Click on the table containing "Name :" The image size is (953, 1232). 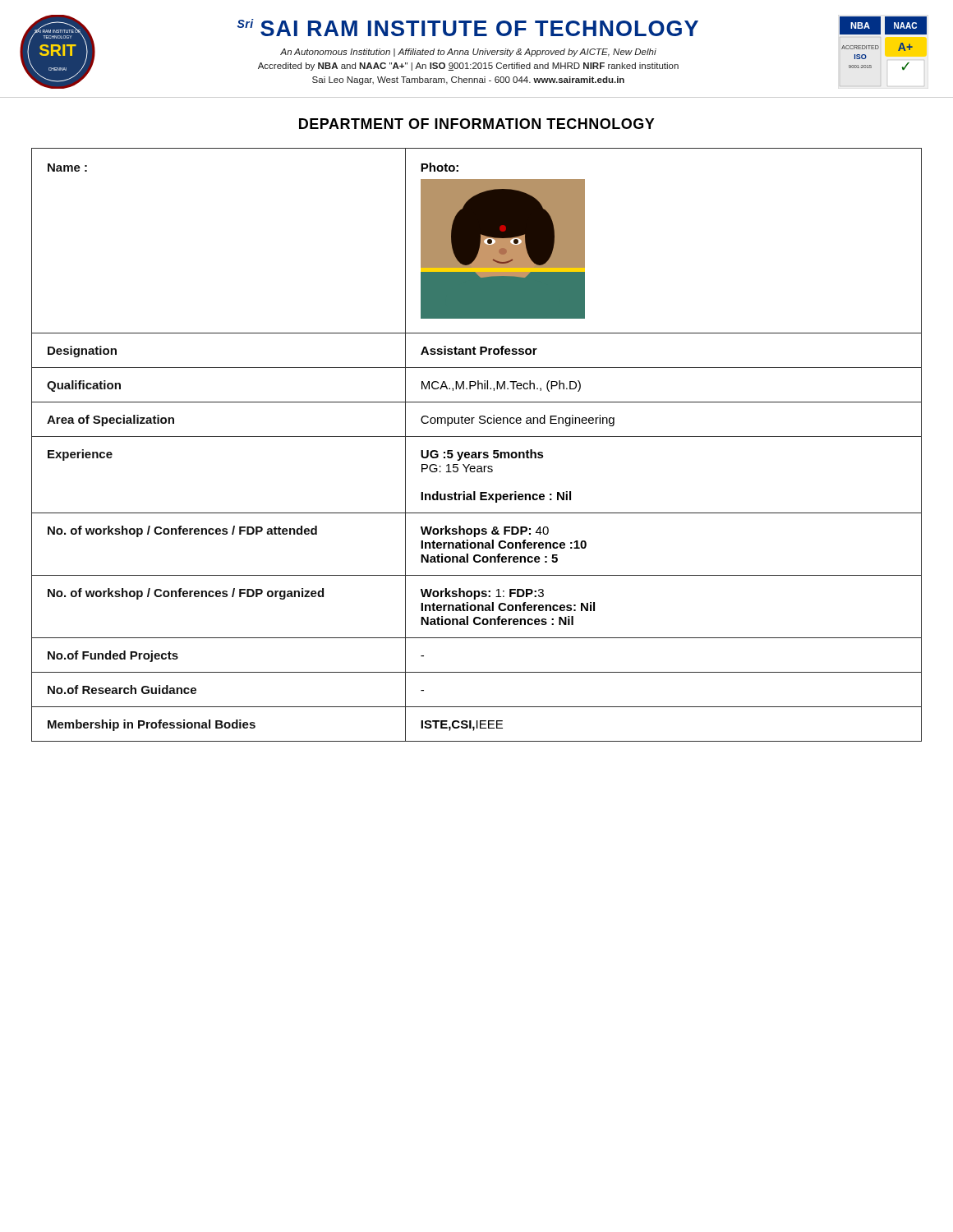click(x=476, y=445)
